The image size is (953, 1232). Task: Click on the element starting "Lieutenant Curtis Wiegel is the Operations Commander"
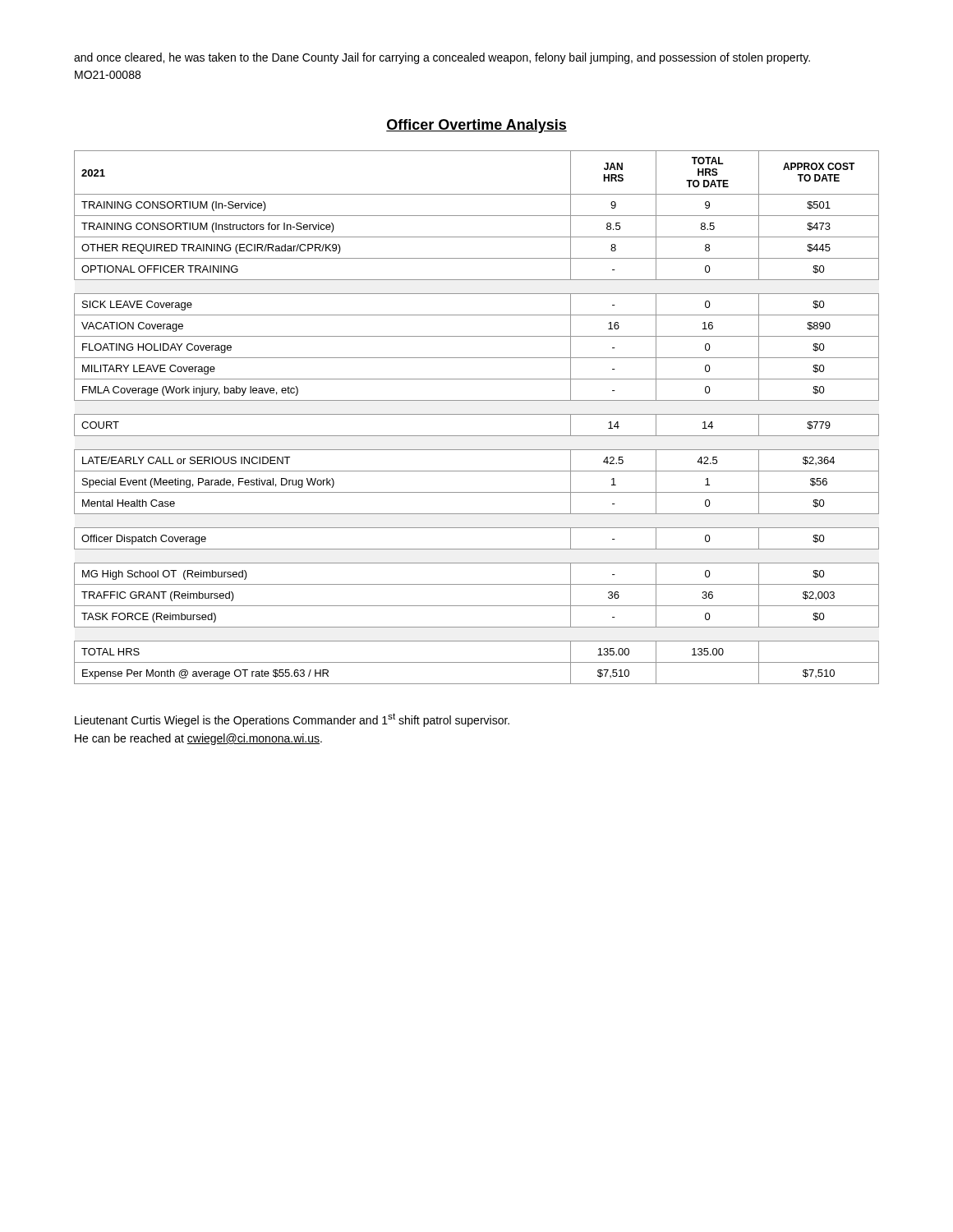[292, 728]
